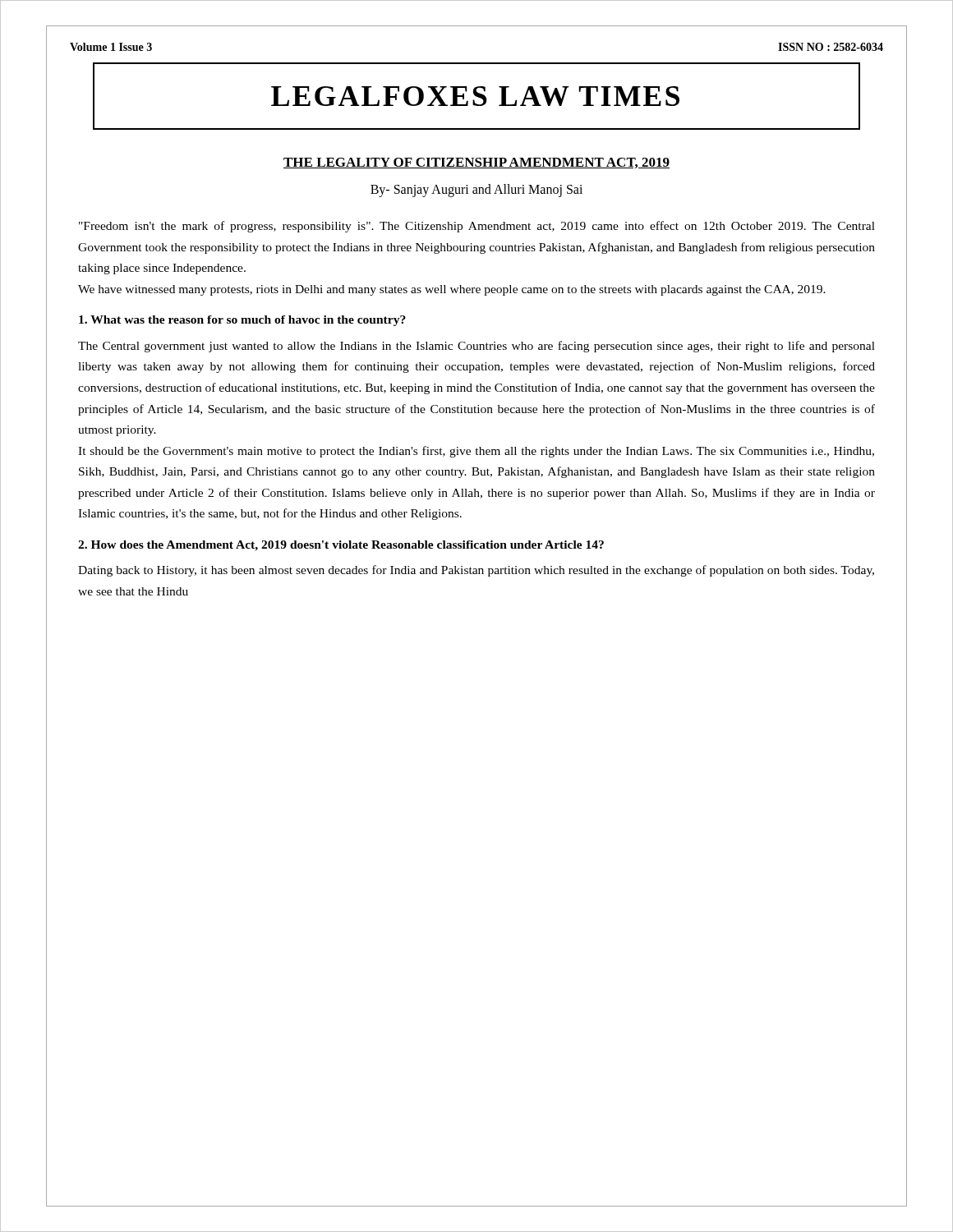Screen dimensions: 1232x953
Task: Where is the section header that starts "1. What was the reason for"?
Action: coord(242,319)
